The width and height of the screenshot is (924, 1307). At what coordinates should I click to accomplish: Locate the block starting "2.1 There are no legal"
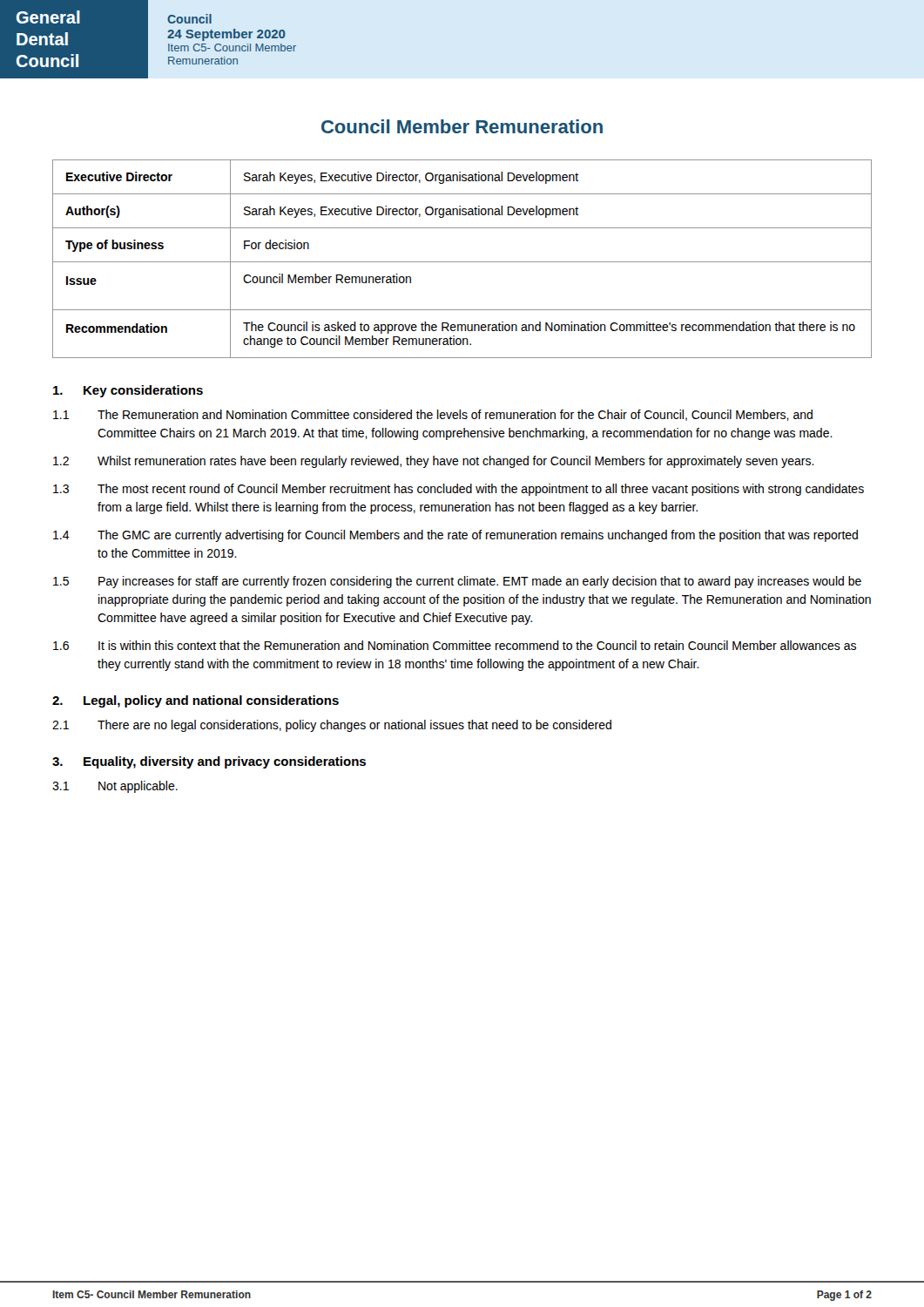[x=332, y=725]
